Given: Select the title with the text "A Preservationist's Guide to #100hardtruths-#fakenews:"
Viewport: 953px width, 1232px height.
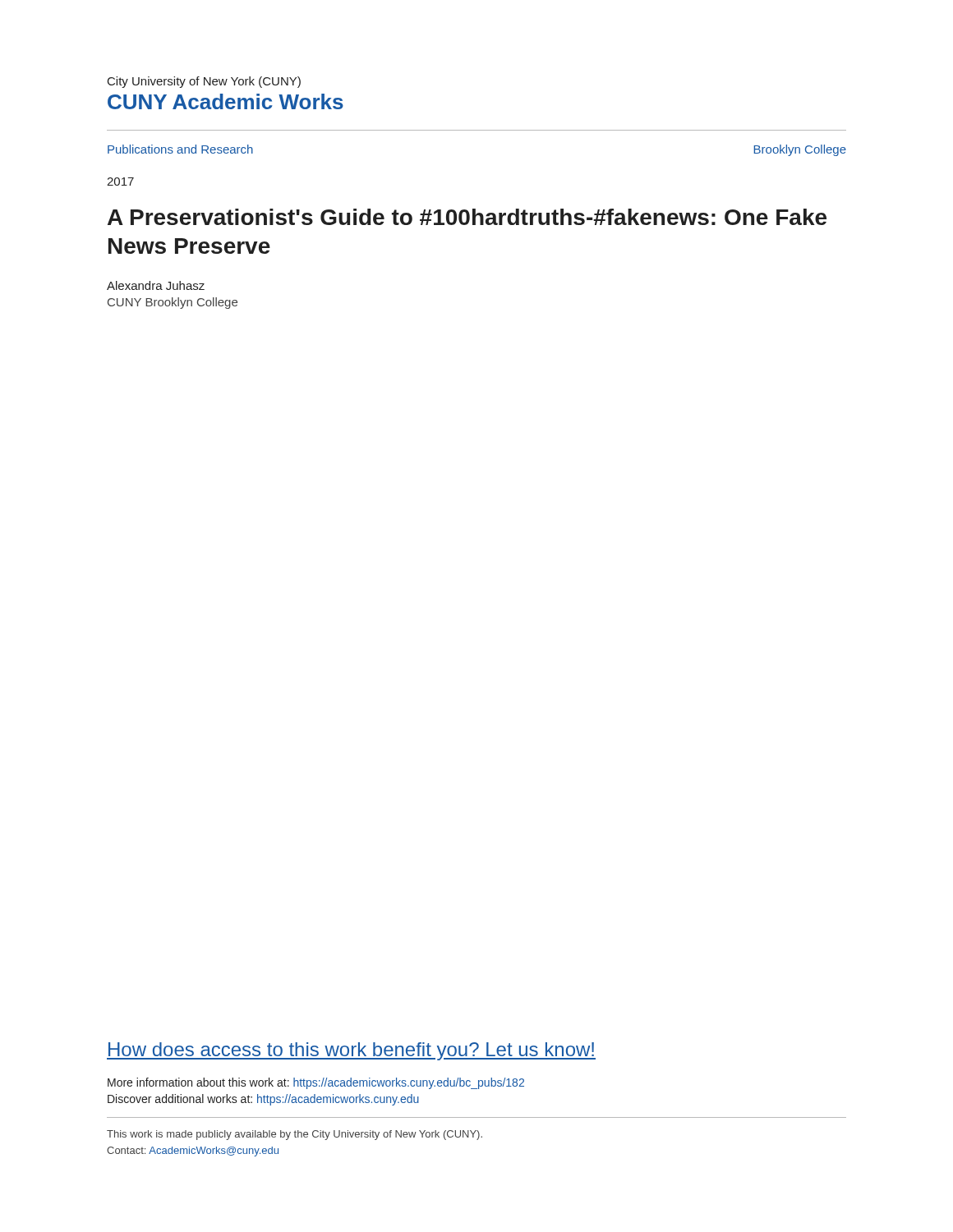Looking at the screenshot, I should (x=467, y=232).
